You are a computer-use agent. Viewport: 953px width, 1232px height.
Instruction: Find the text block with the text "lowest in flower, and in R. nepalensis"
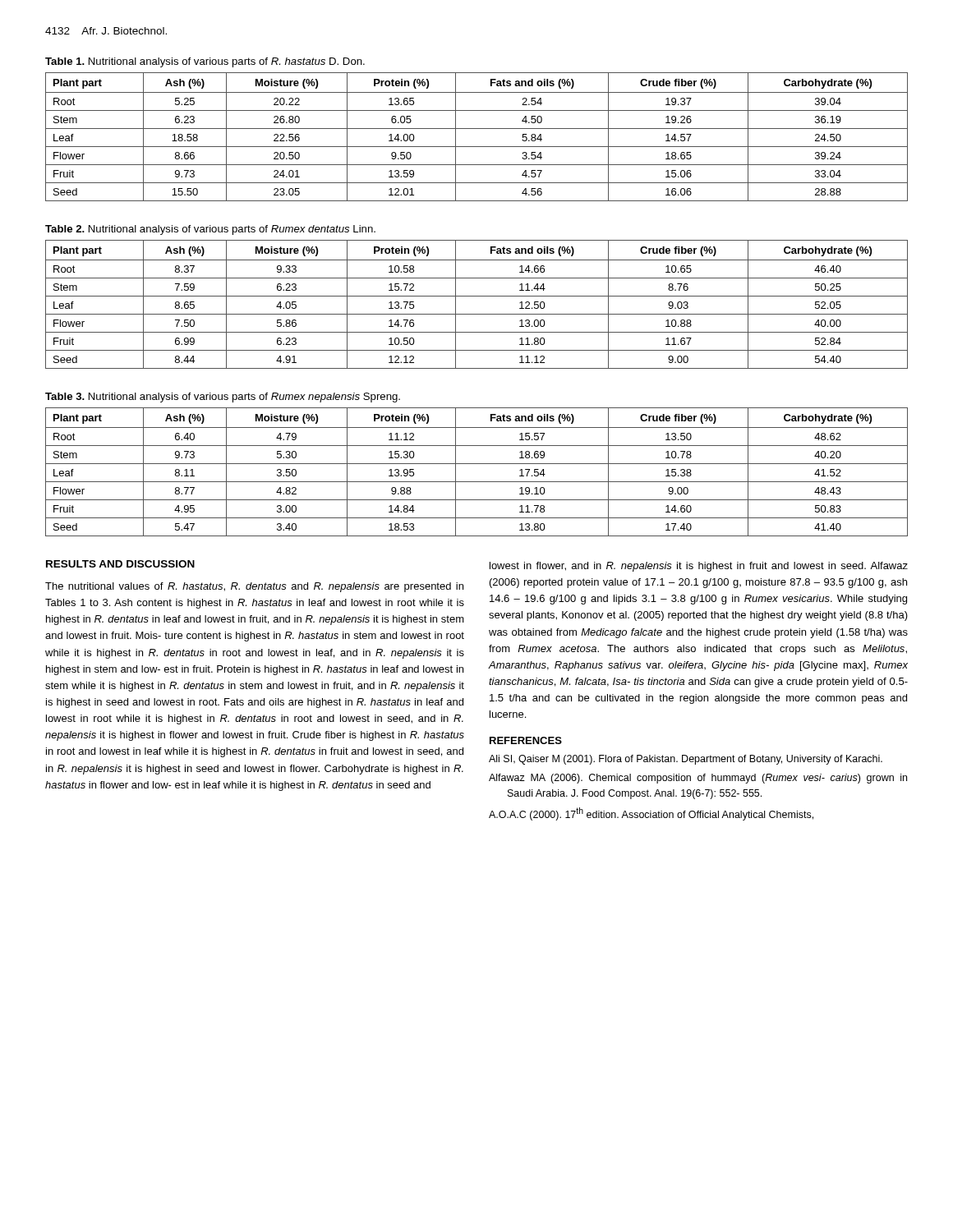(x=698, y=640)
